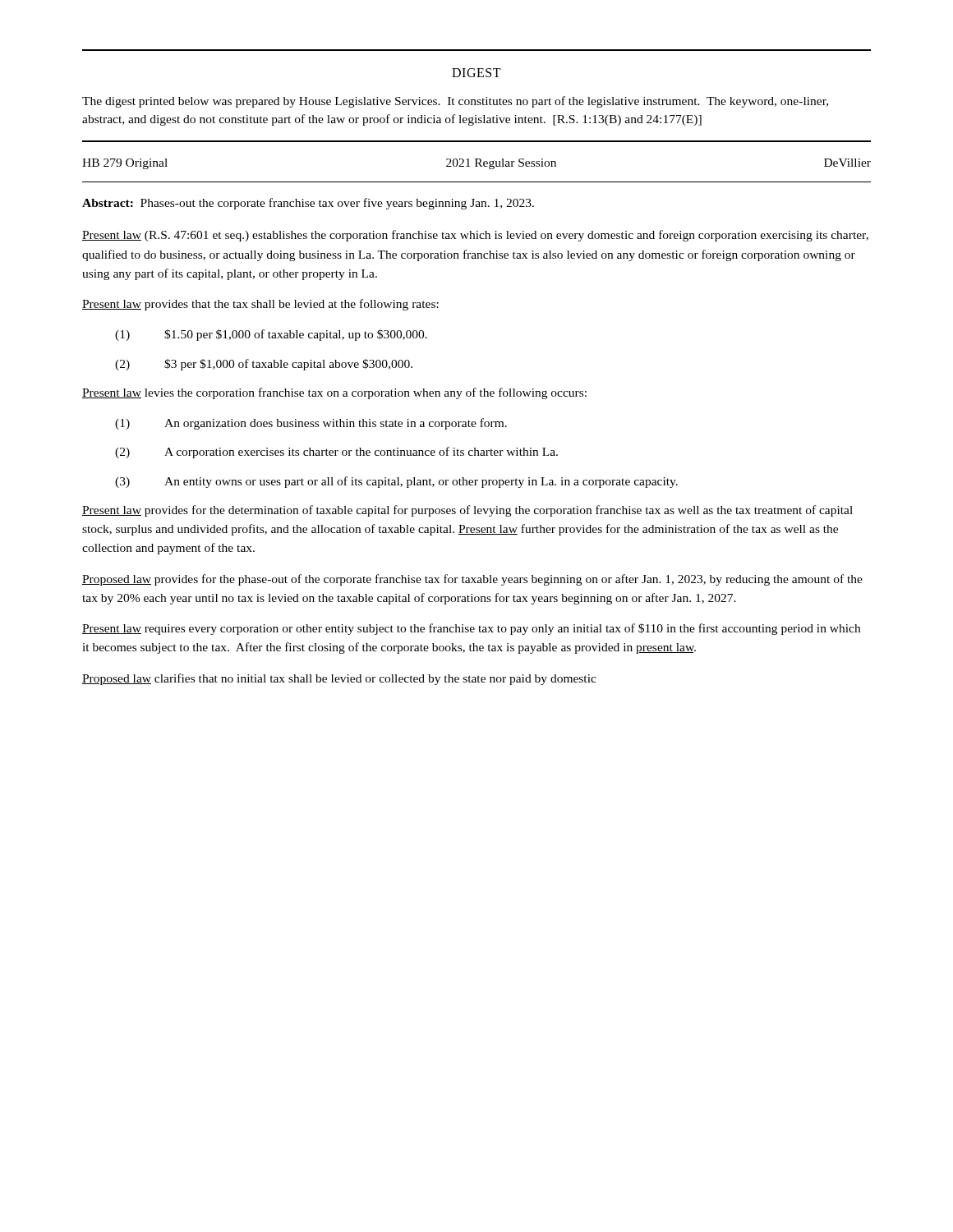Image resolution: width=953 pixels, height=1232 pixels.
Task: Select the block starting "Present law requires"
Action: (x=471, y=638)
